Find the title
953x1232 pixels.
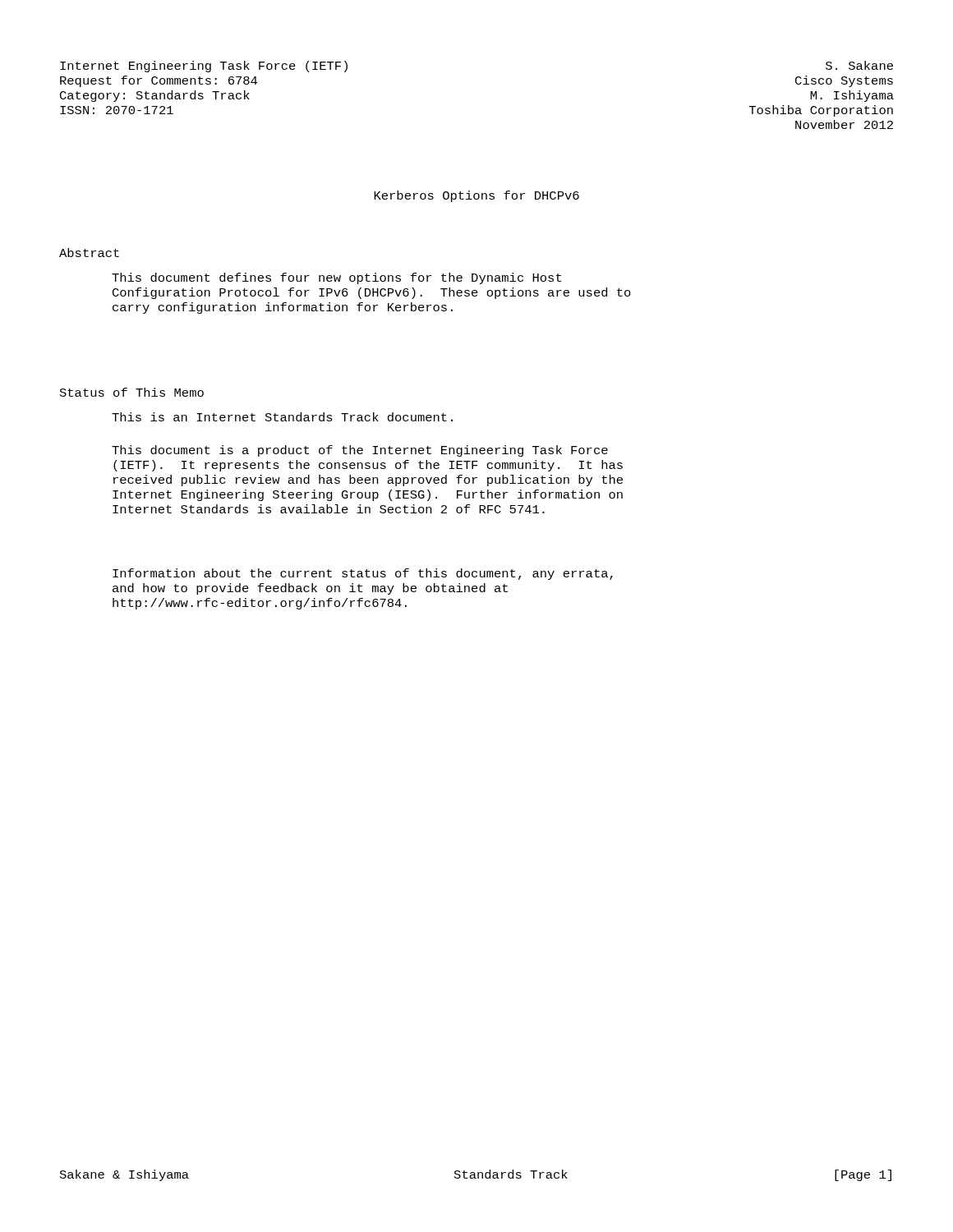(x=476, y=196)
